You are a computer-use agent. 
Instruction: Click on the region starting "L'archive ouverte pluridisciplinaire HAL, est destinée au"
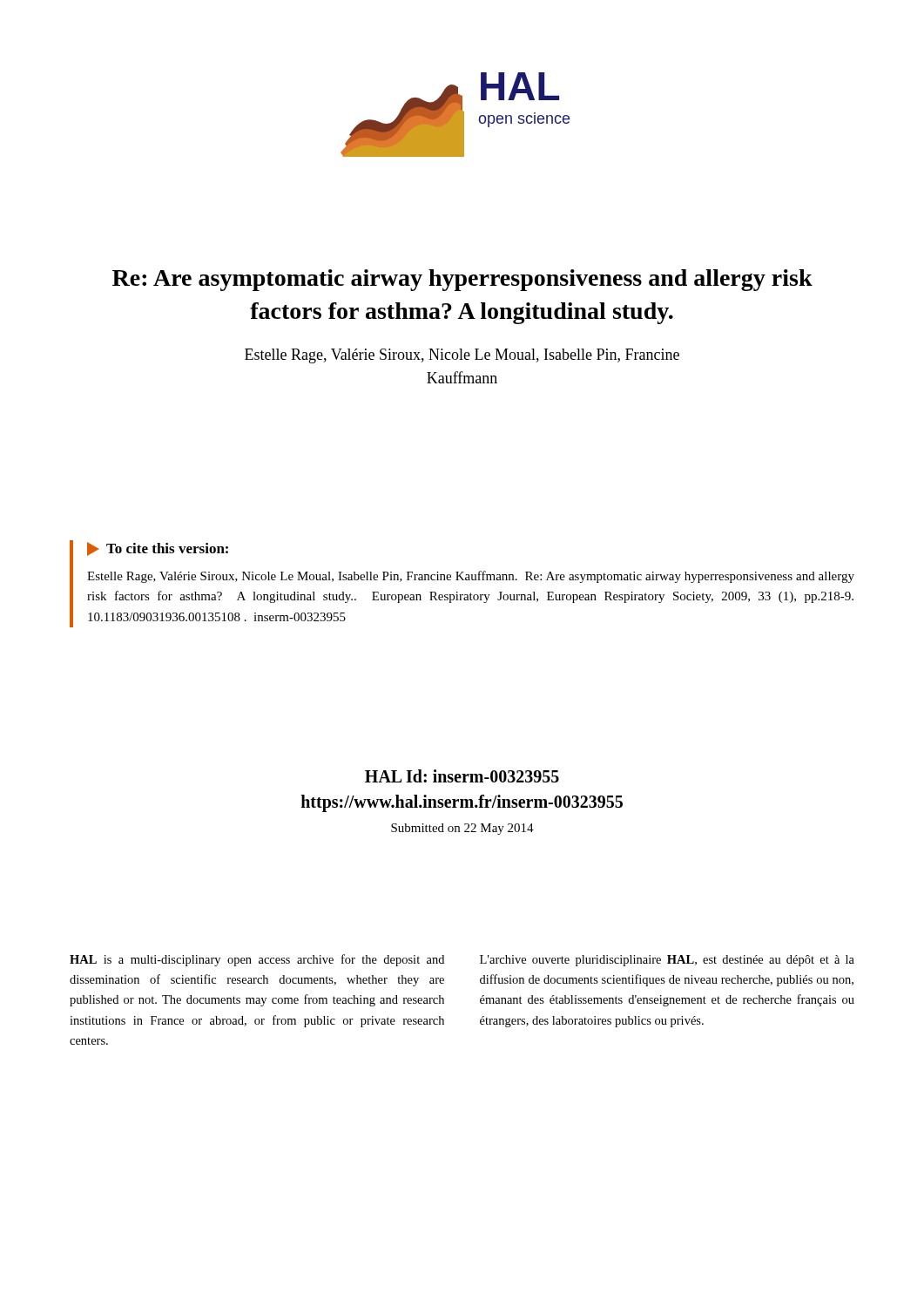click(x=667, y=990)
